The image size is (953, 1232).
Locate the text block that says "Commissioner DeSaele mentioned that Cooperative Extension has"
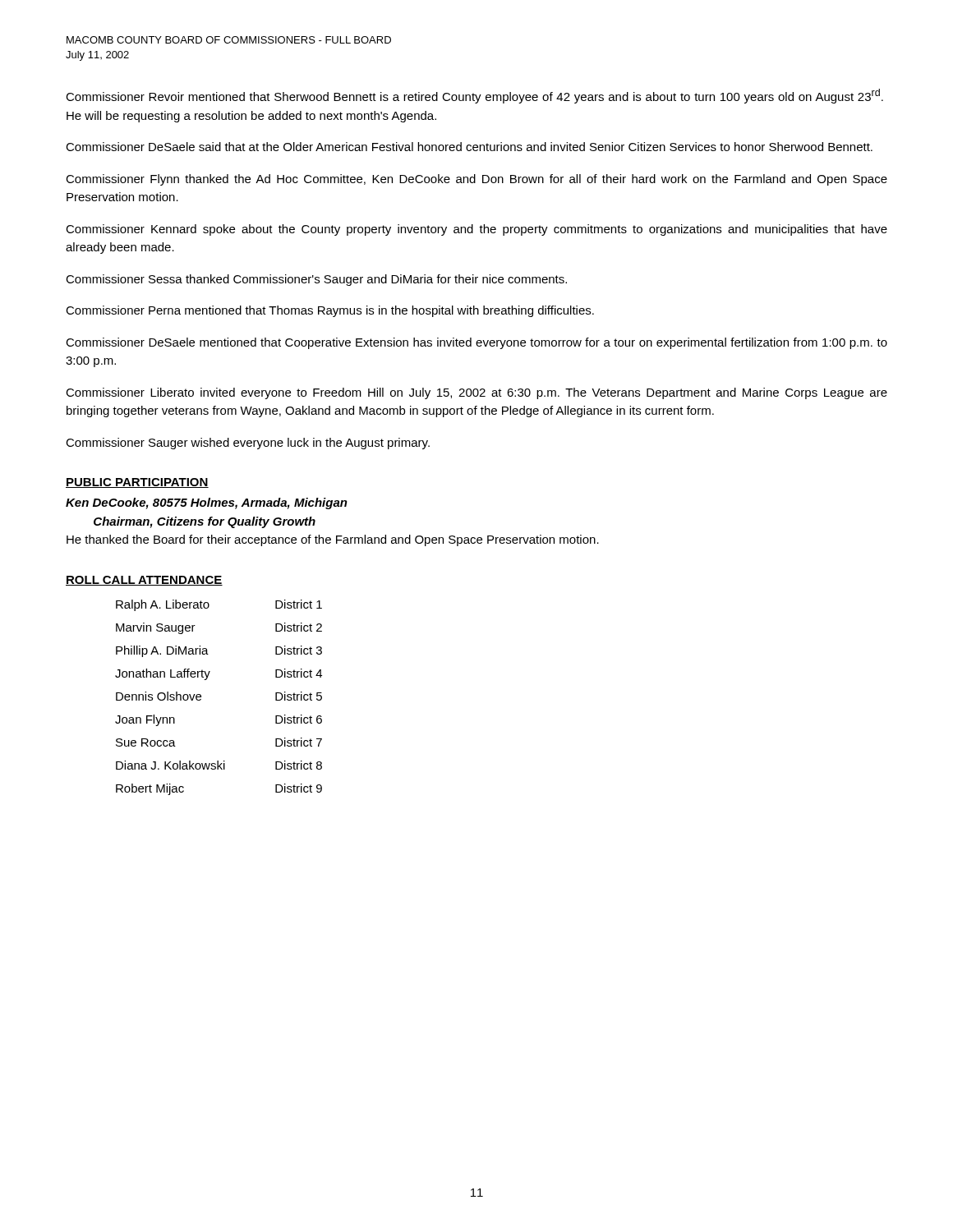476,351
